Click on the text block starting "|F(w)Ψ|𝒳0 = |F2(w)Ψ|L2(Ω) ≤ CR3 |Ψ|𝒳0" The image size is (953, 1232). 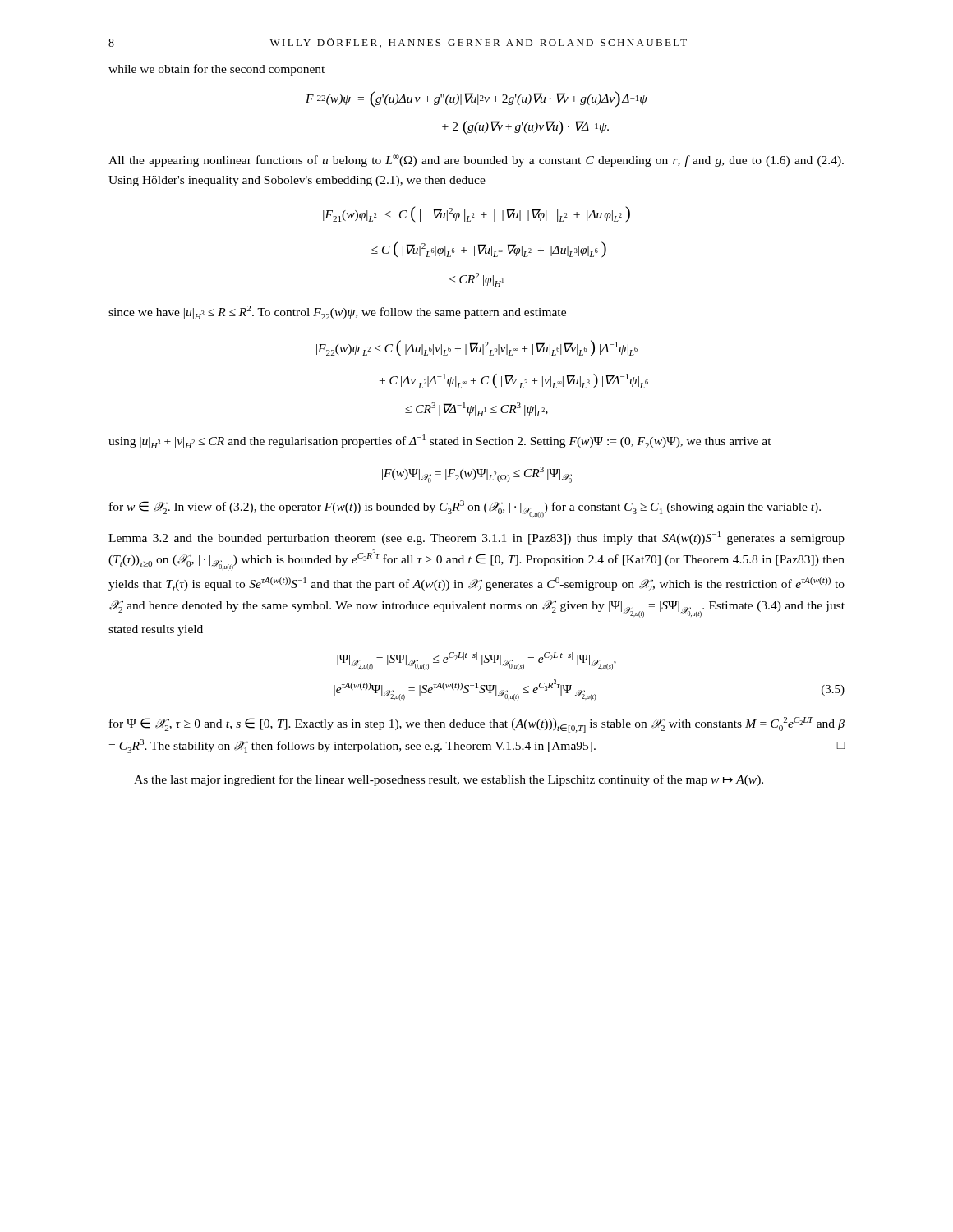(476, 474)
